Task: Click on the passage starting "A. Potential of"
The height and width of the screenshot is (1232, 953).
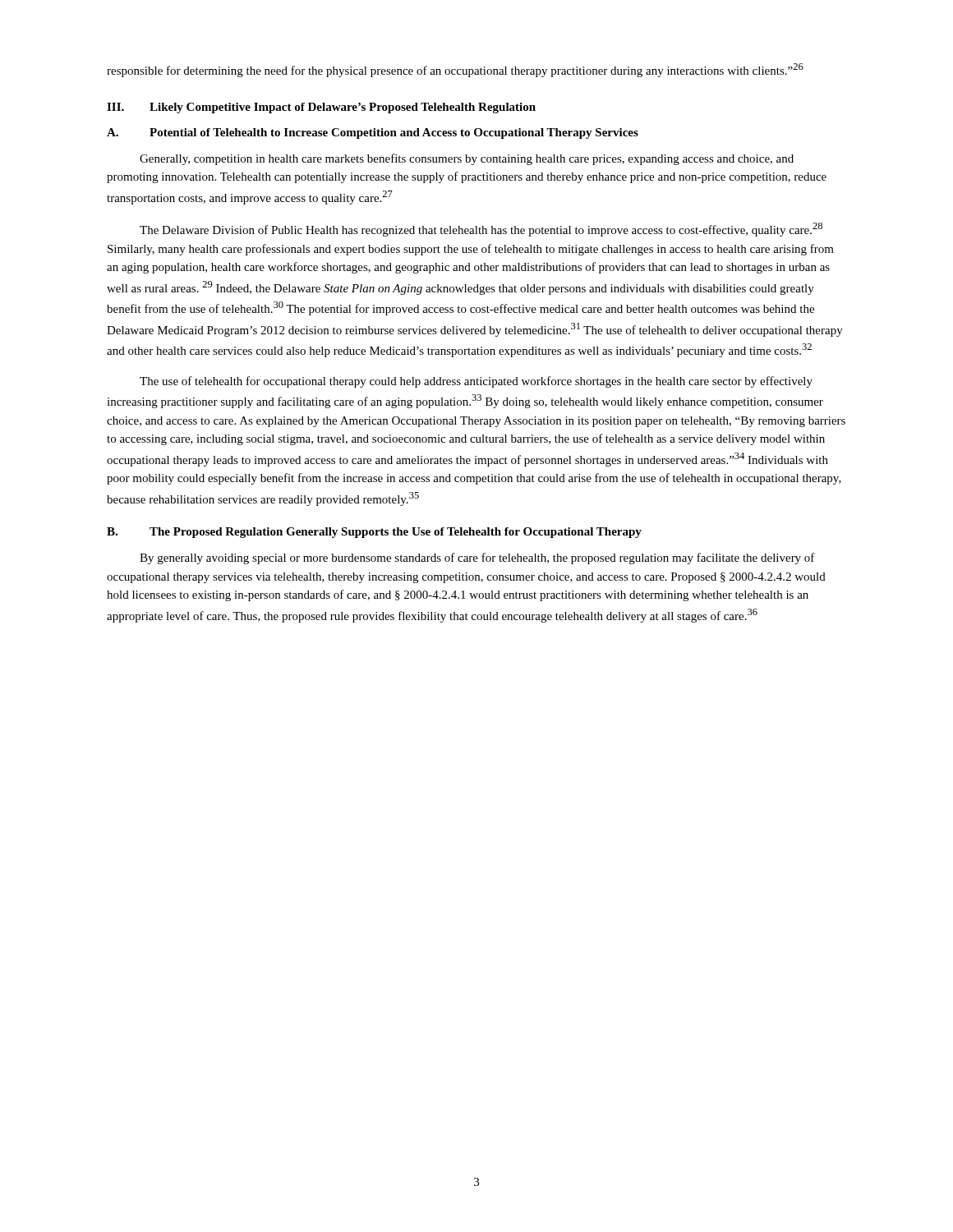Action: [x=373, y=132]
